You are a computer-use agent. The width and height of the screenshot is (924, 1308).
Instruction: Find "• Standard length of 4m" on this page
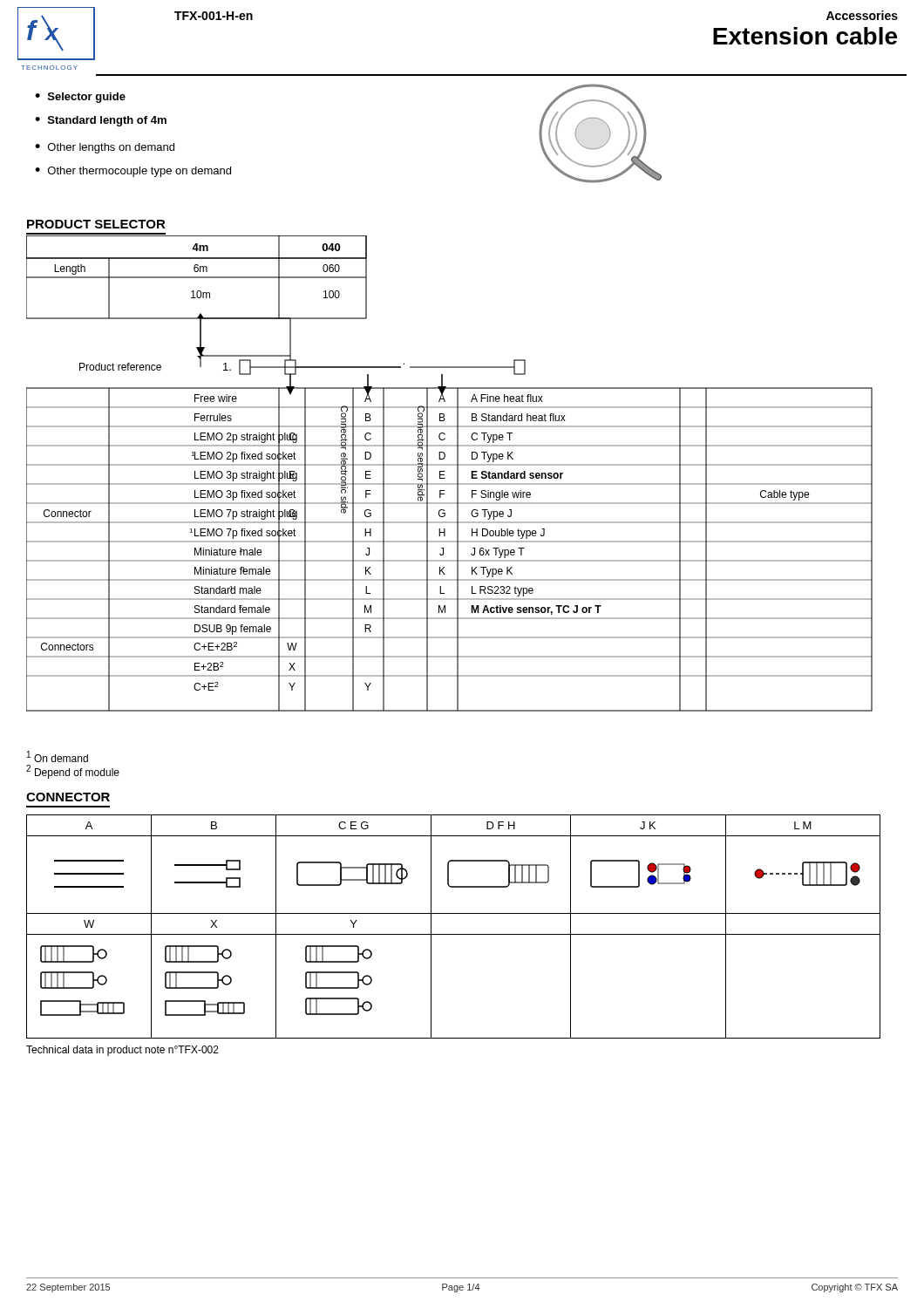[101, 120]
